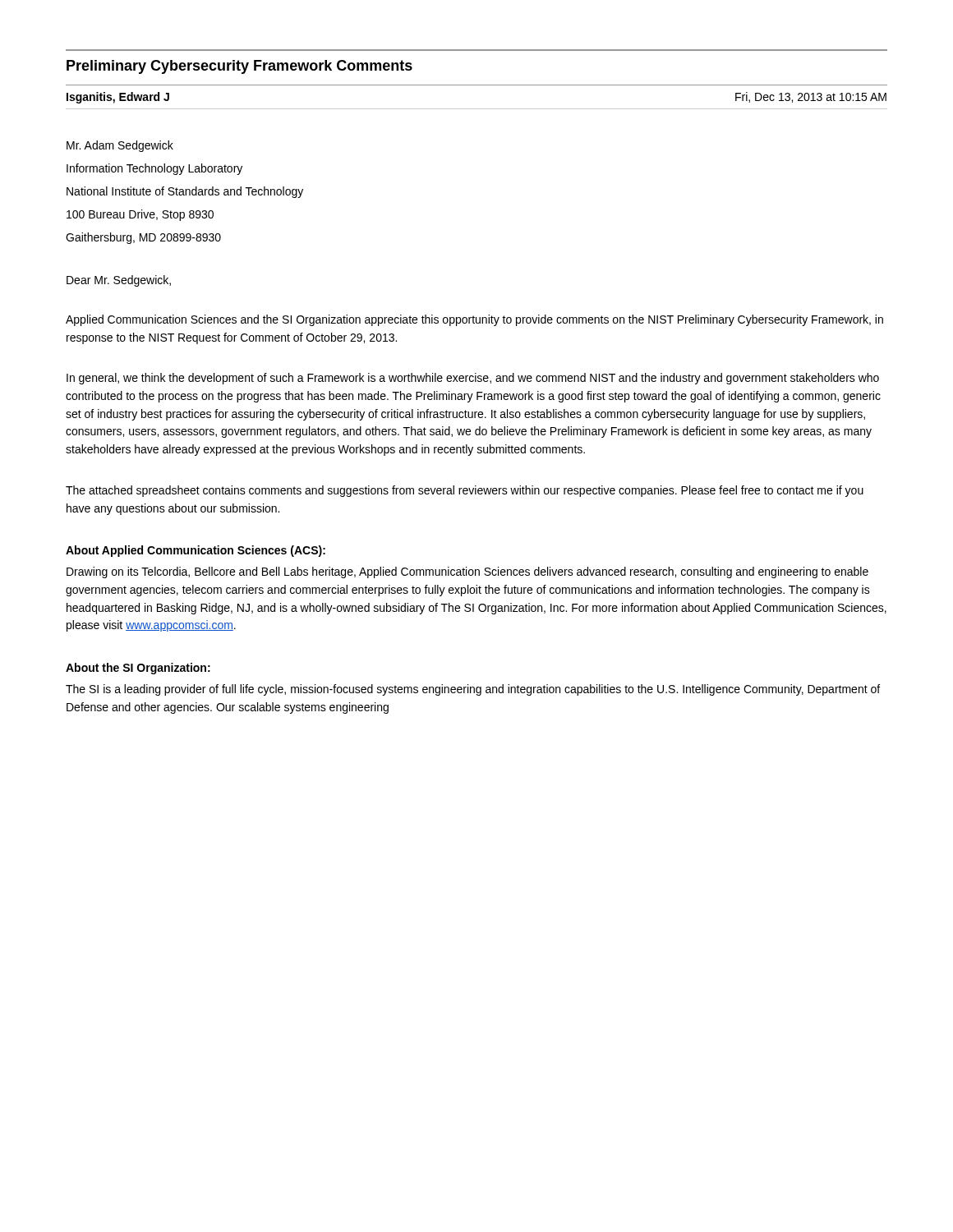Locate the text "Fri, Dec 13, 2013 at 10:15 AM"
The image size is (953, 1232).
click(811, 97)
